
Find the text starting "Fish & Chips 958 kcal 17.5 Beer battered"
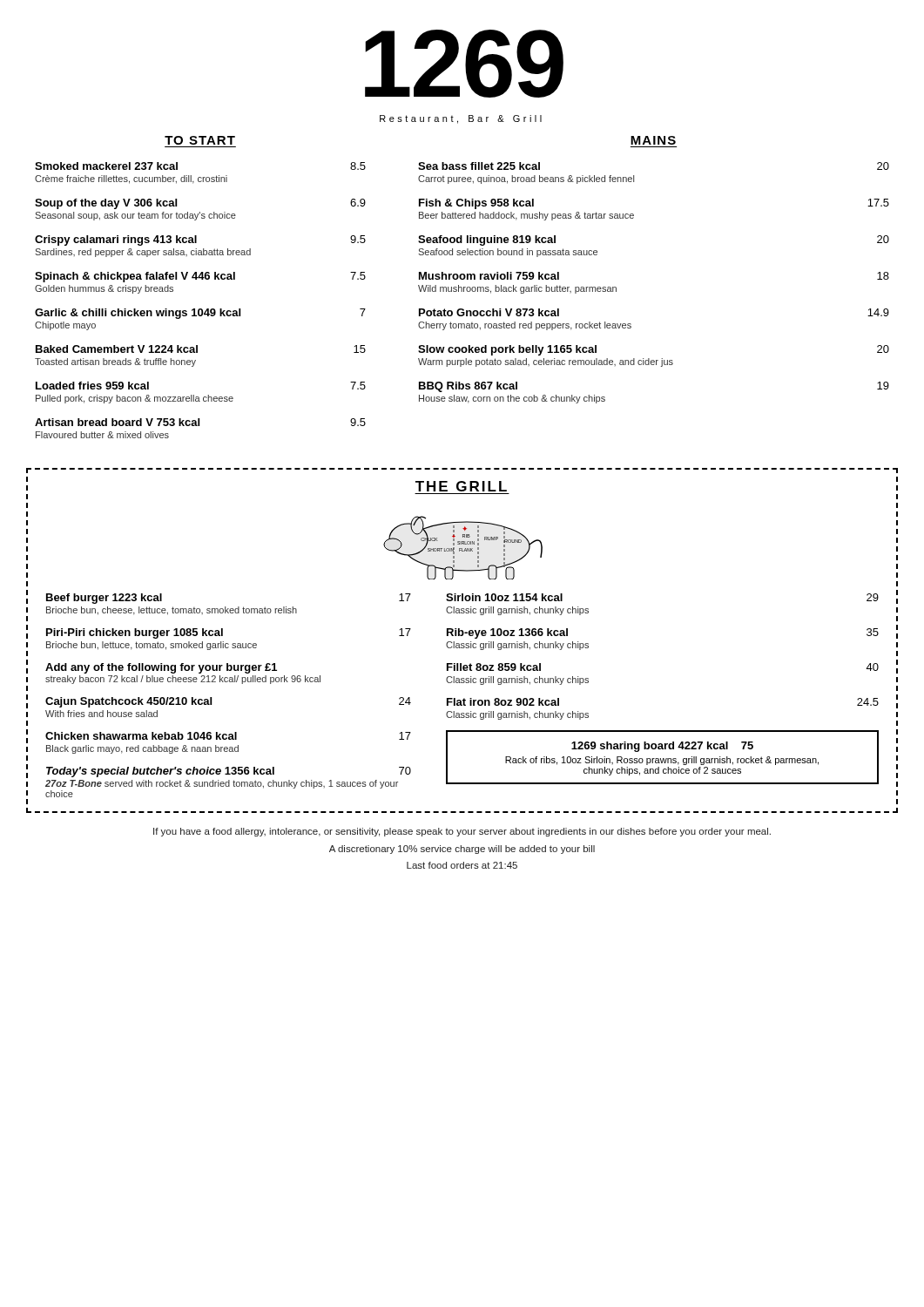[479, 203]
